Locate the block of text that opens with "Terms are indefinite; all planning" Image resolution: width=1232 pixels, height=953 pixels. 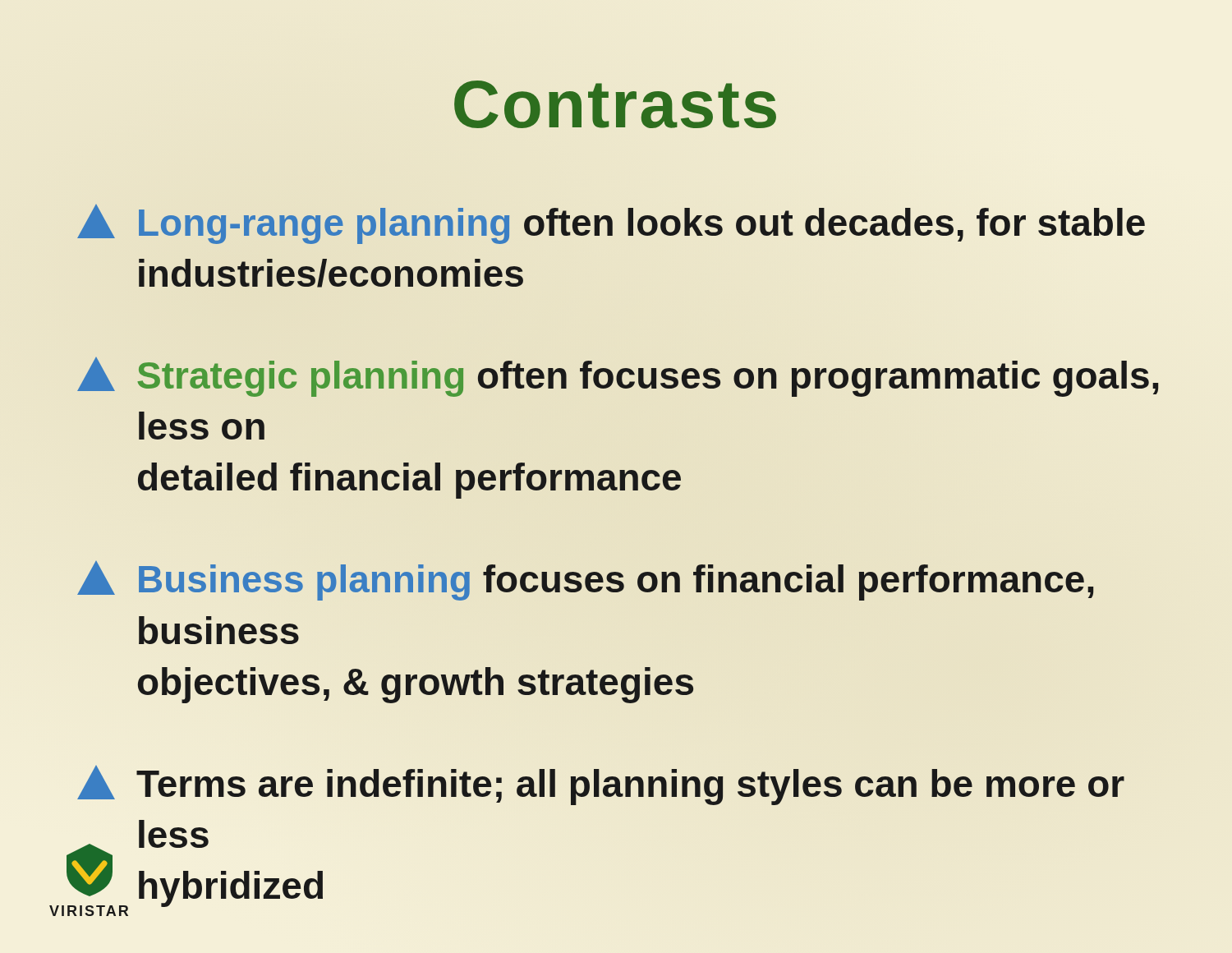(620, 835)
